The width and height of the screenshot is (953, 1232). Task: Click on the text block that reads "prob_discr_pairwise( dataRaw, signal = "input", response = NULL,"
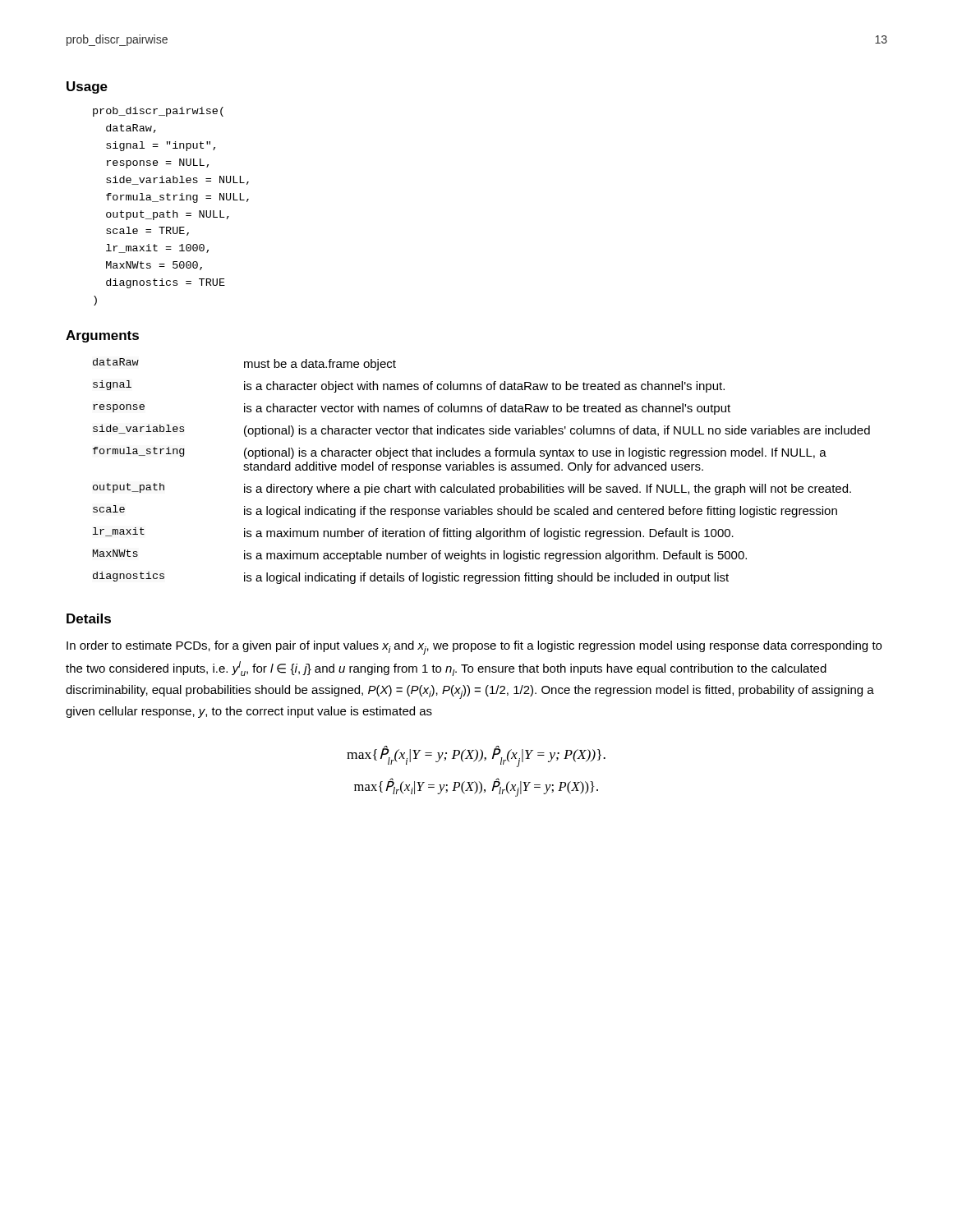[x=158, y=112]
